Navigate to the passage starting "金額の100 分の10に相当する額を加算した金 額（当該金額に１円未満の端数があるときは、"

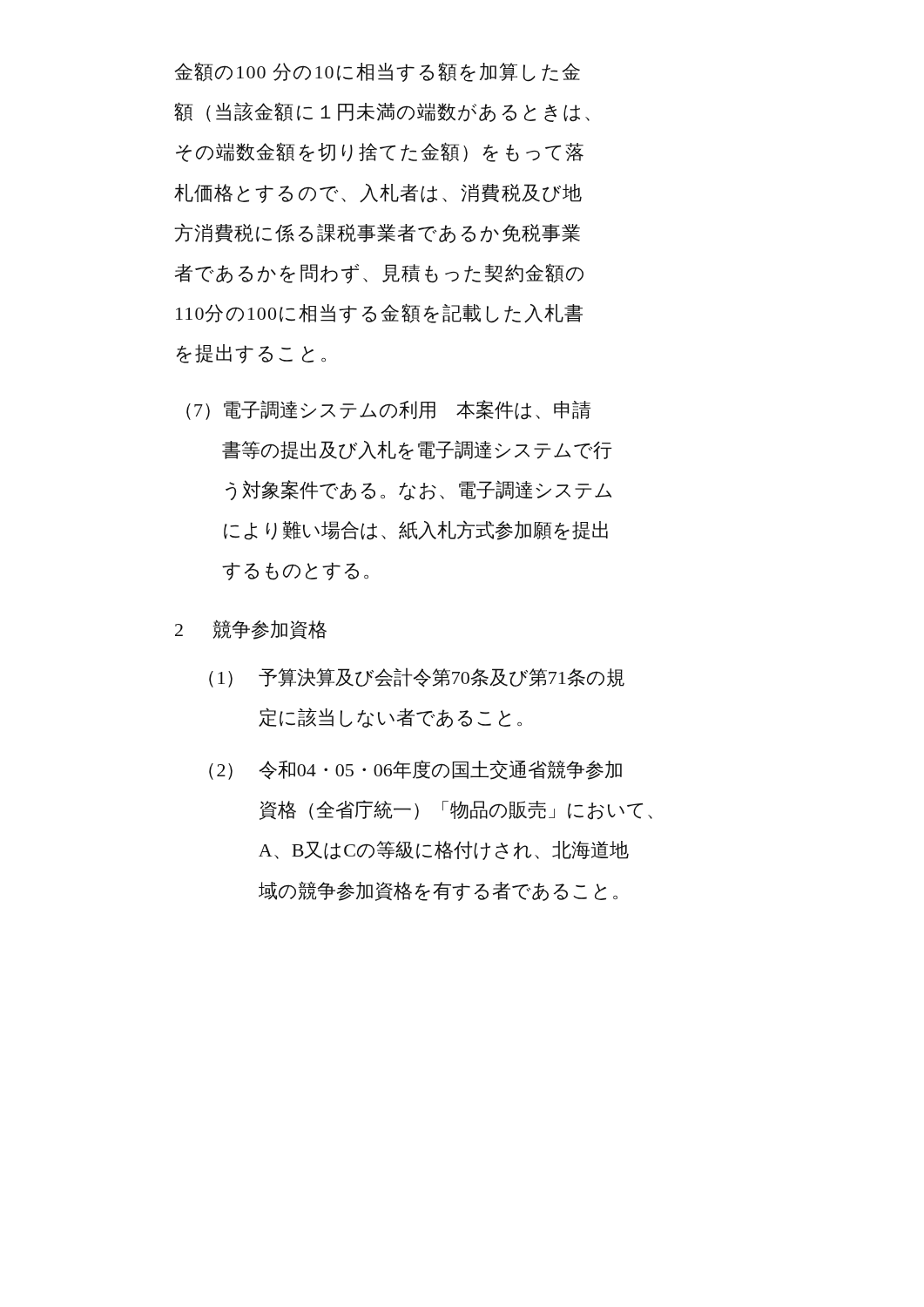389,213
